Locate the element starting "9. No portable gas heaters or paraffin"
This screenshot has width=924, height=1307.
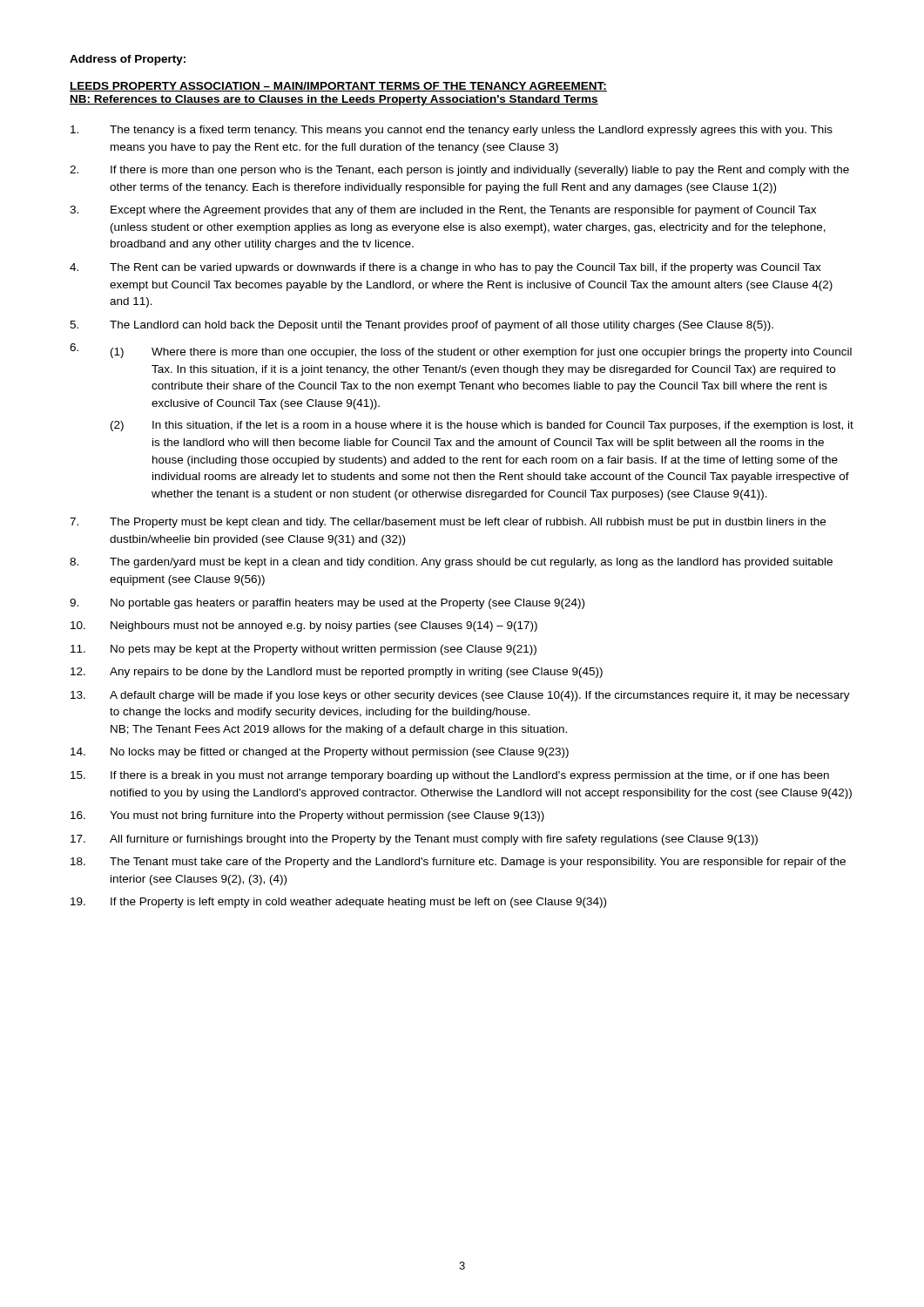pos(462,602)
